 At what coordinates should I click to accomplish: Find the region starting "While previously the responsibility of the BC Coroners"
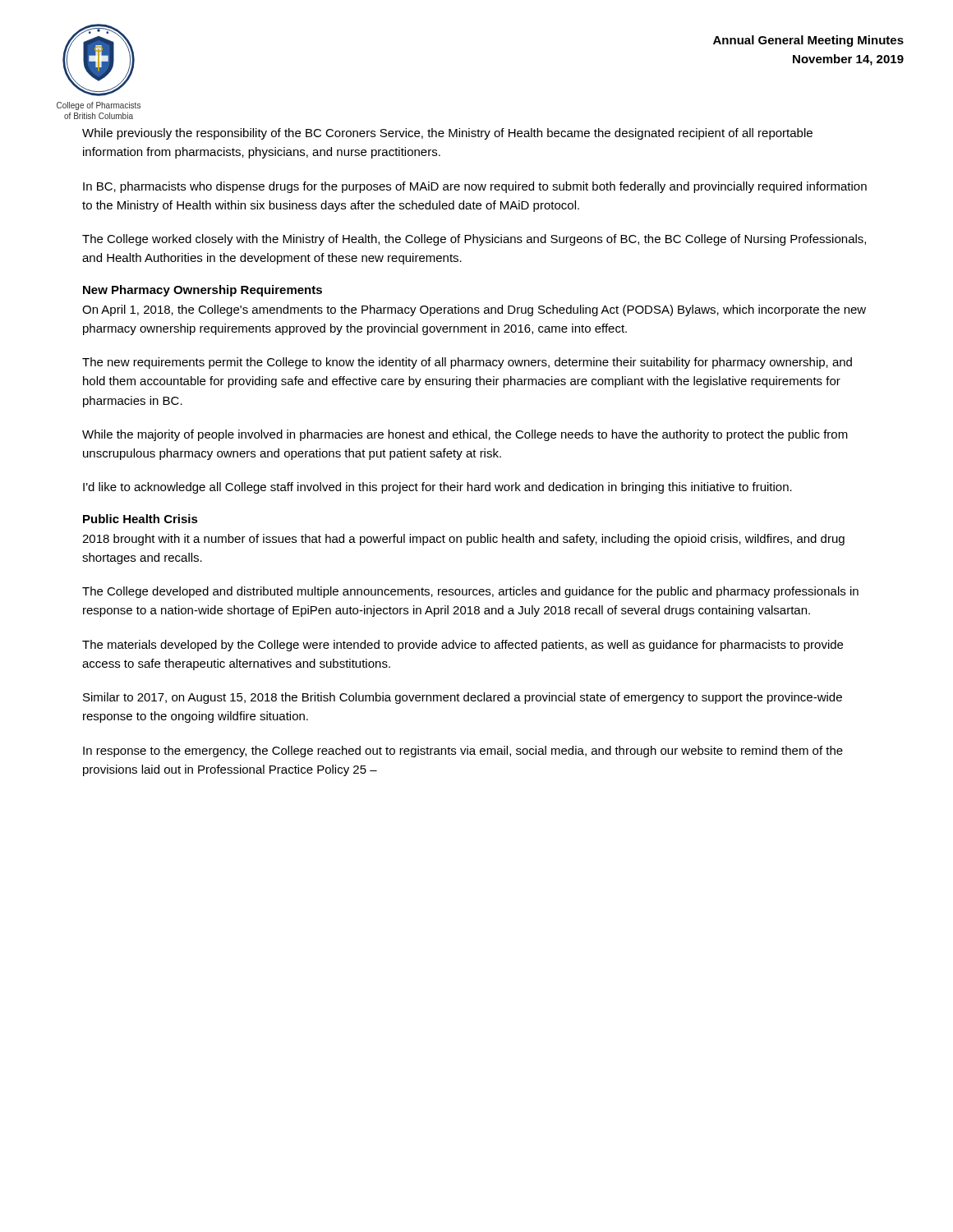[448, 142]
